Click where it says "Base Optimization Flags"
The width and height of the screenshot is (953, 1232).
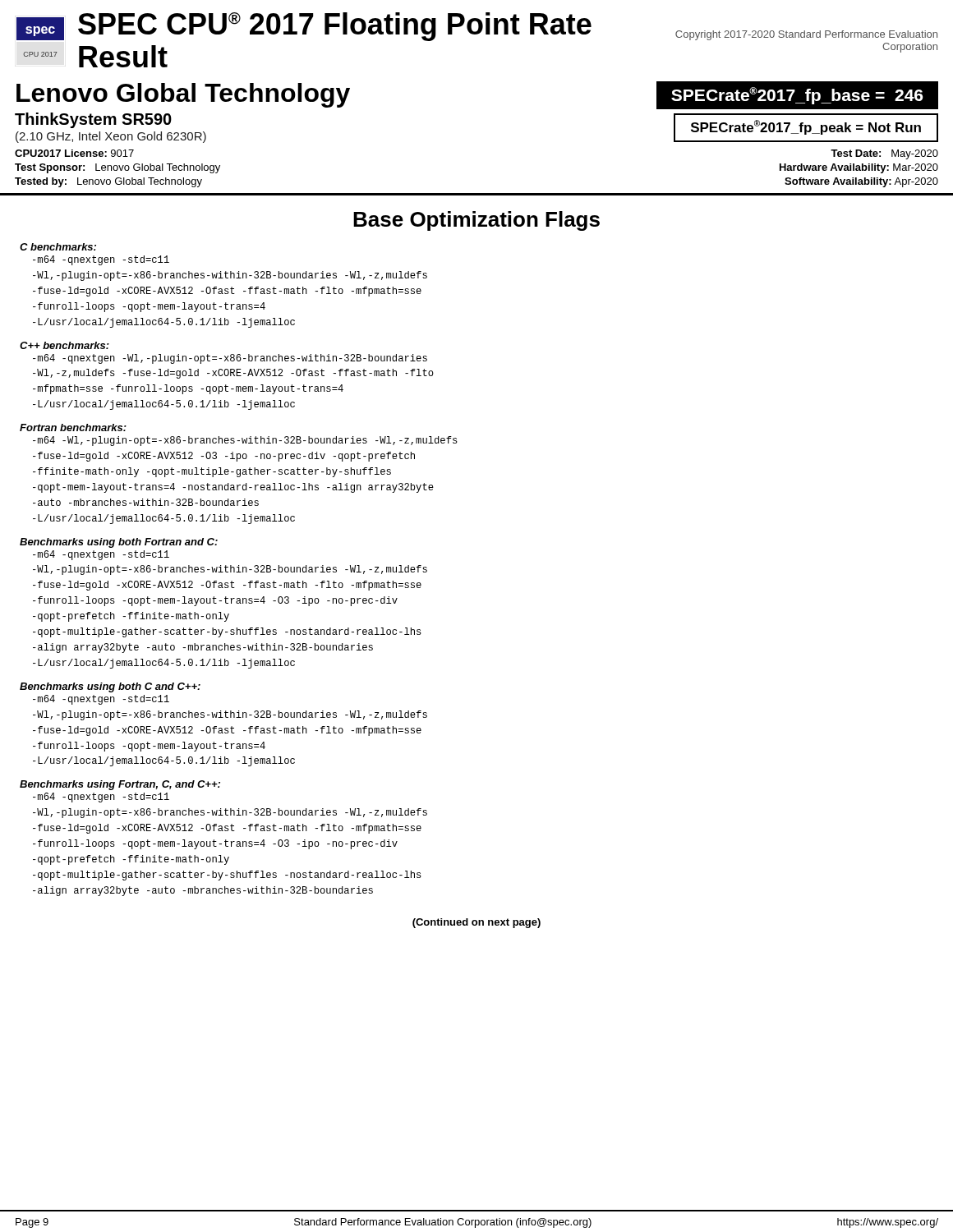click(476, 219)
